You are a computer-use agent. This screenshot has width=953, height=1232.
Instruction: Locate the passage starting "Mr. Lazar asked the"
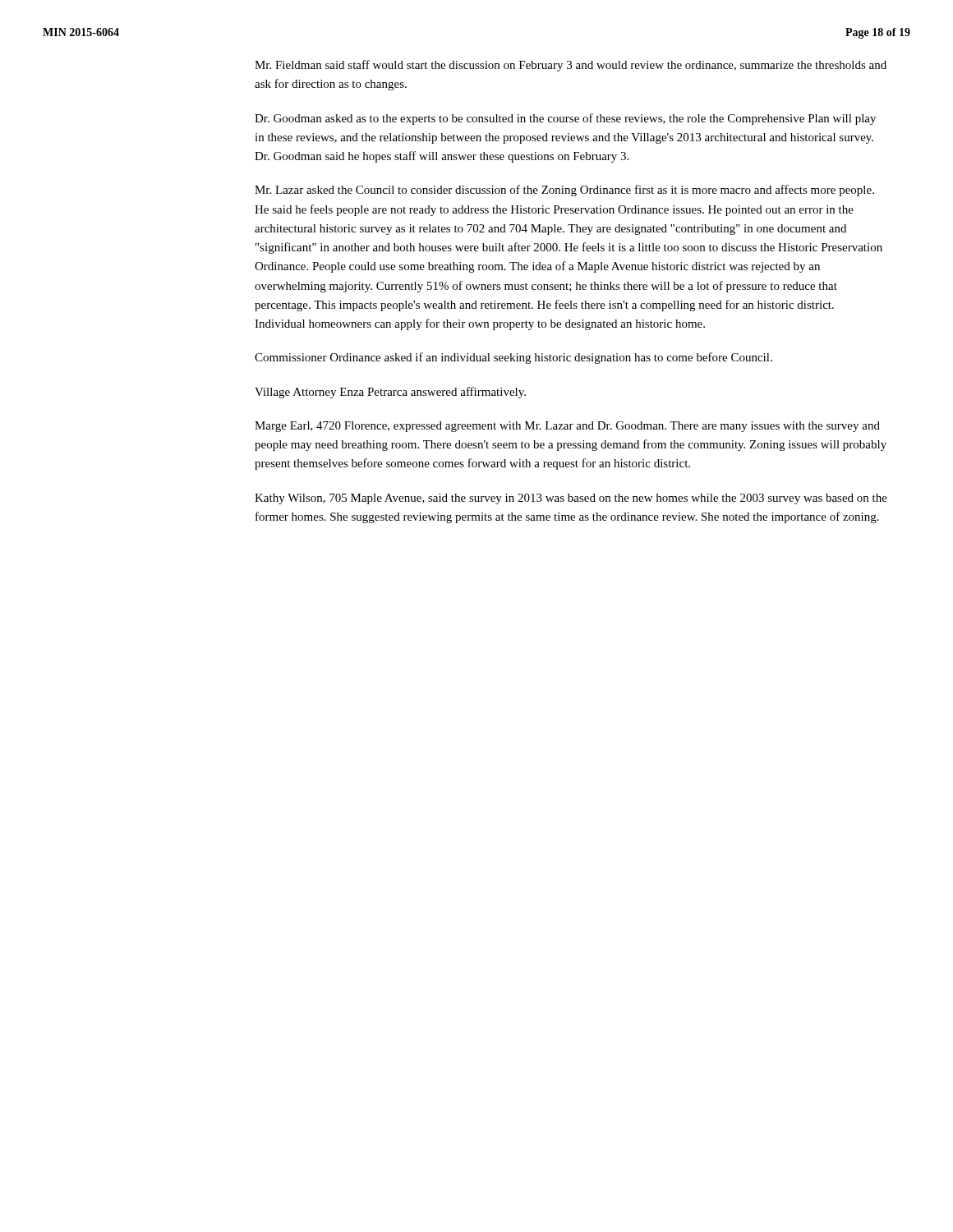click(569, 257)
